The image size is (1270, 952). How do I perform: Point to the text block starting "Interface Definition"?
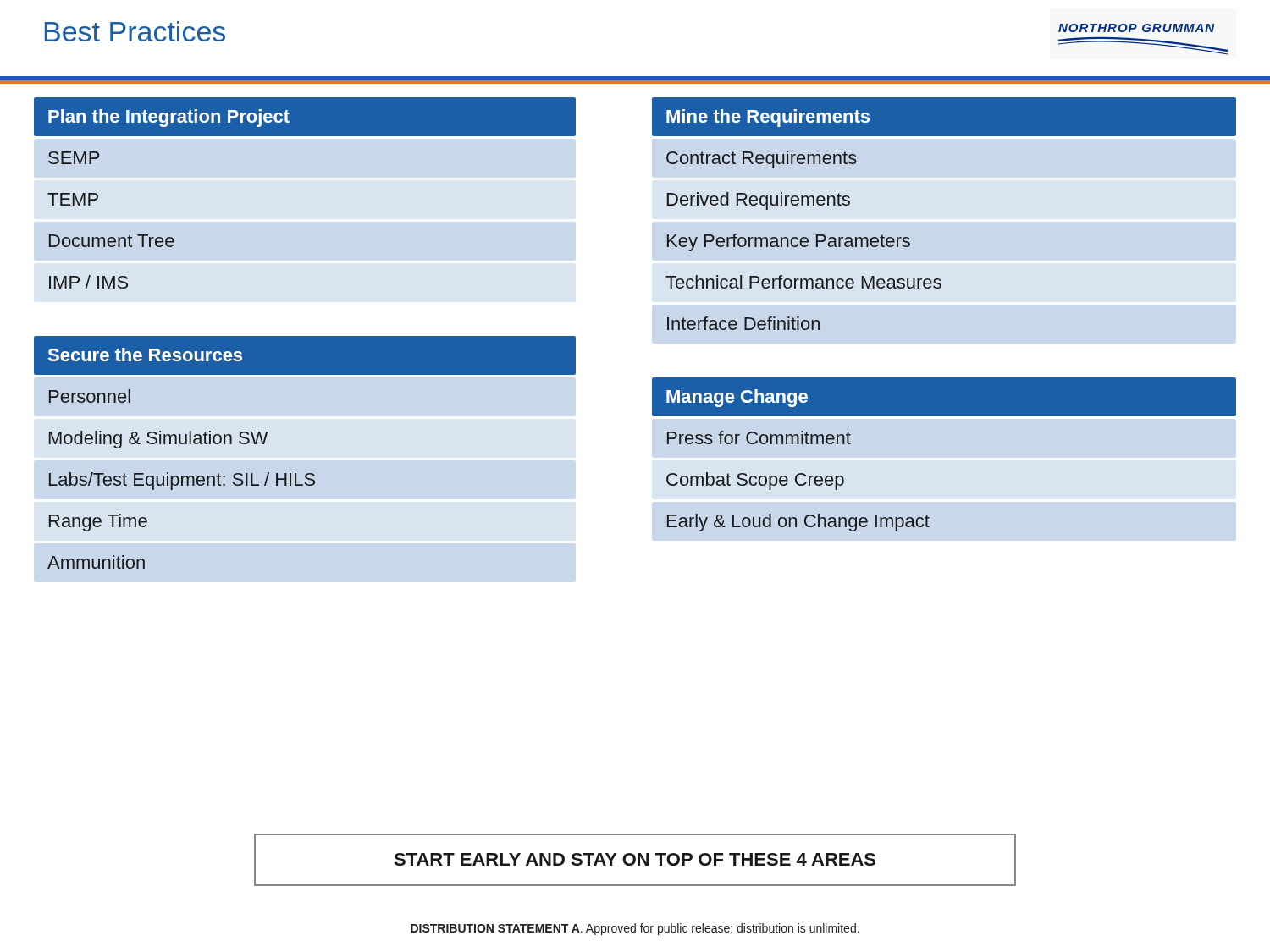[x=743, y=324]
